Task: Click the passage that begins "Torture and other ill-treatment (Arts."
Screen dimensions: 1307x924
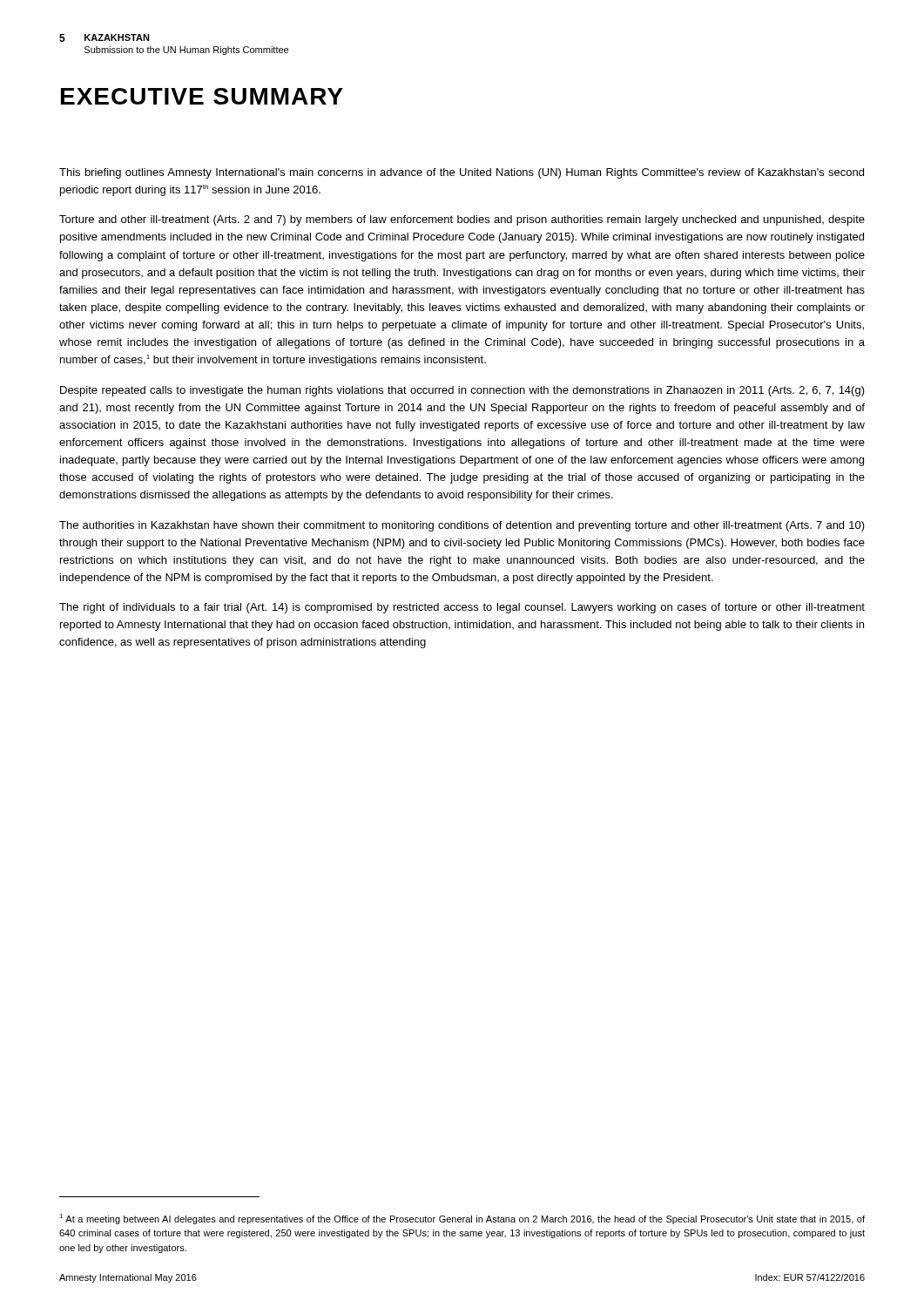Action: click(x=462, y=290)
